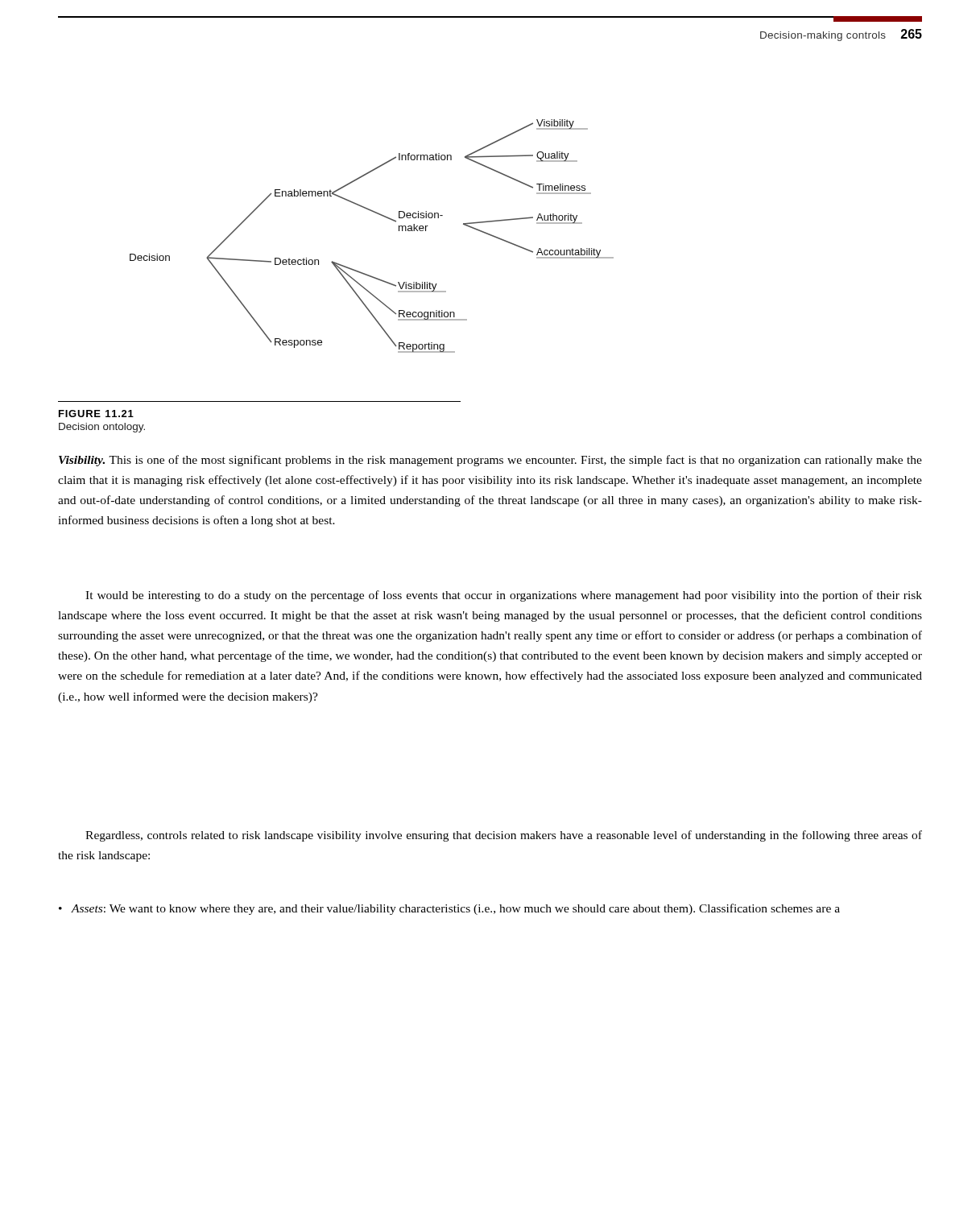Screen dimensions: 1208x980
Task: Select the flowchart
Action: (x=490, y=225)
